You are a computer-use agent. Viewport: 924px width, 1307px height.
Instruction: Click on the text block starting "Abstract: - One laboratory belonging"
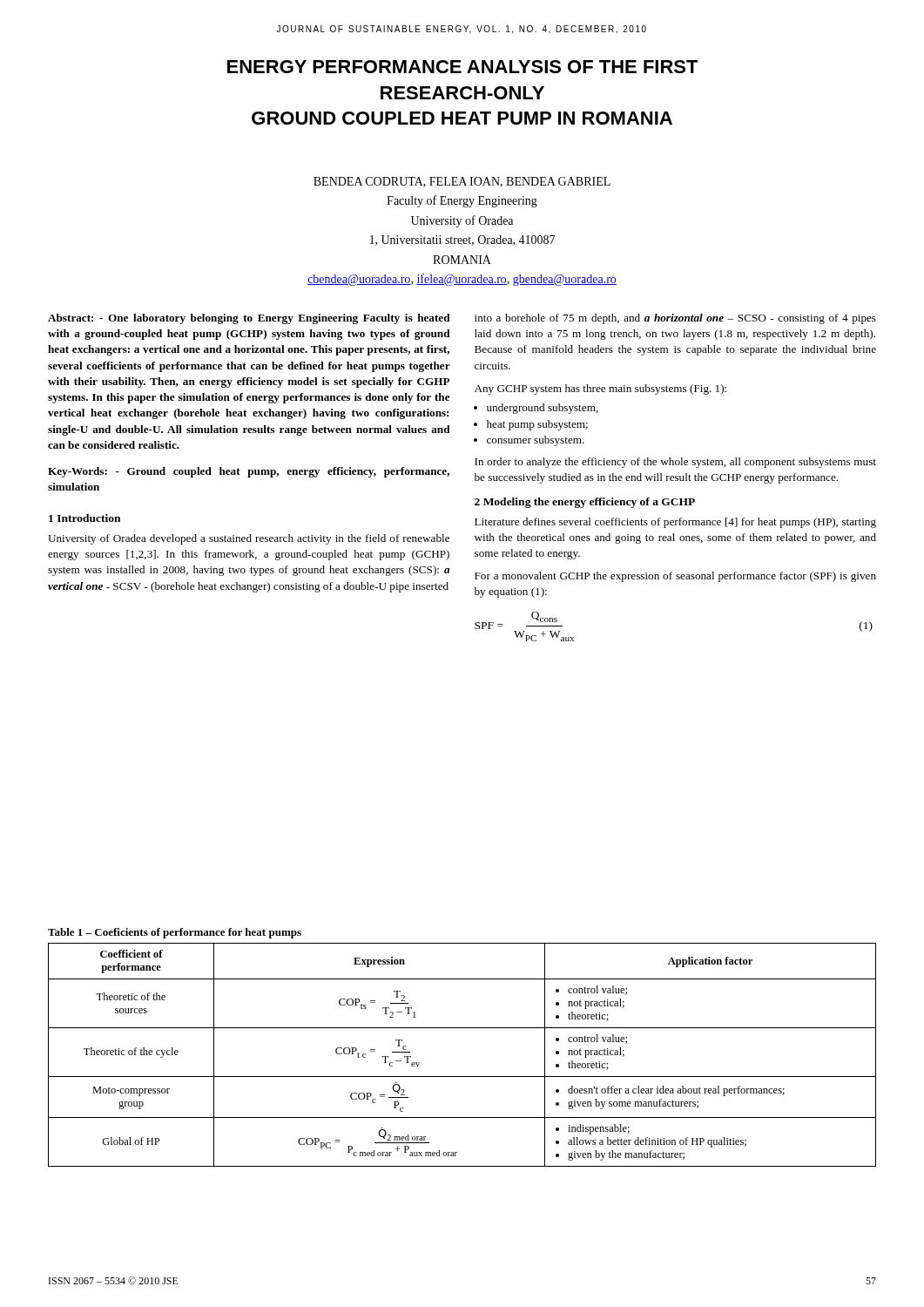pyautogui.click(x=249, y=382)
